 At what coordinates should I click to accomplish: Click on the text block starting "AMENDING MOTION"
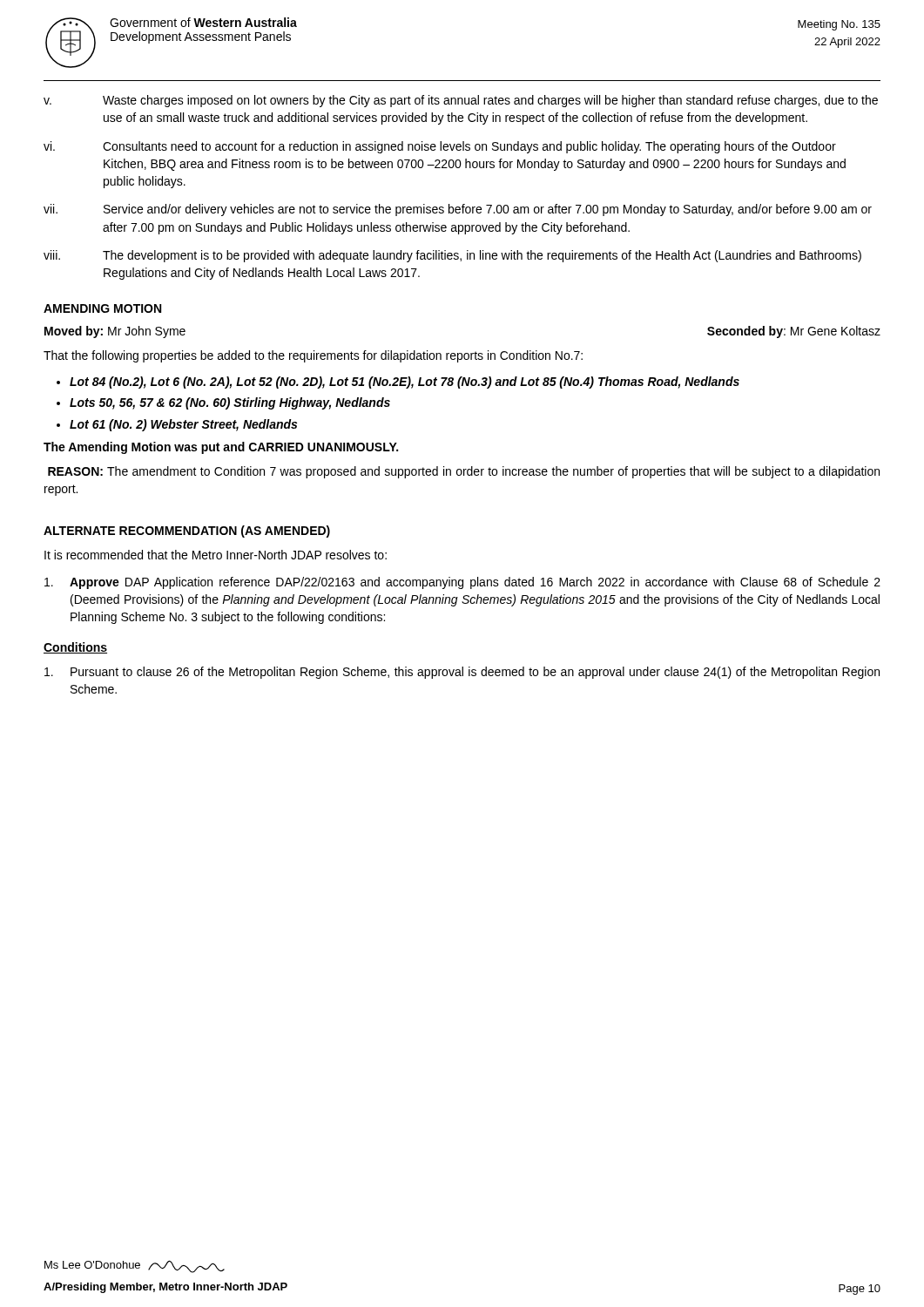103,308
